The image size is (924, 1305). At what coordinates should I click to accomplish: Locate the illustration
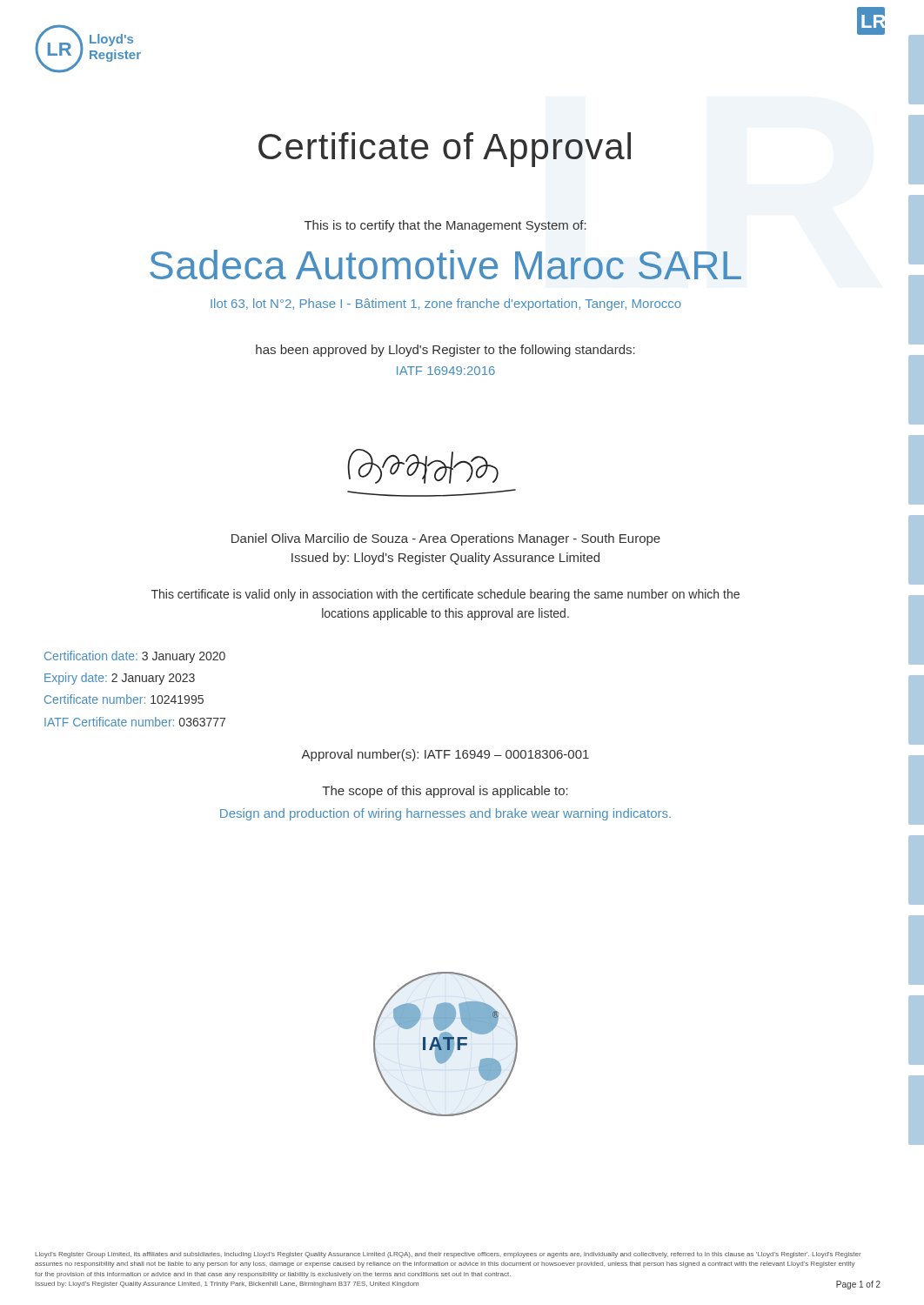pyautogui.click(x=445, y=459)
